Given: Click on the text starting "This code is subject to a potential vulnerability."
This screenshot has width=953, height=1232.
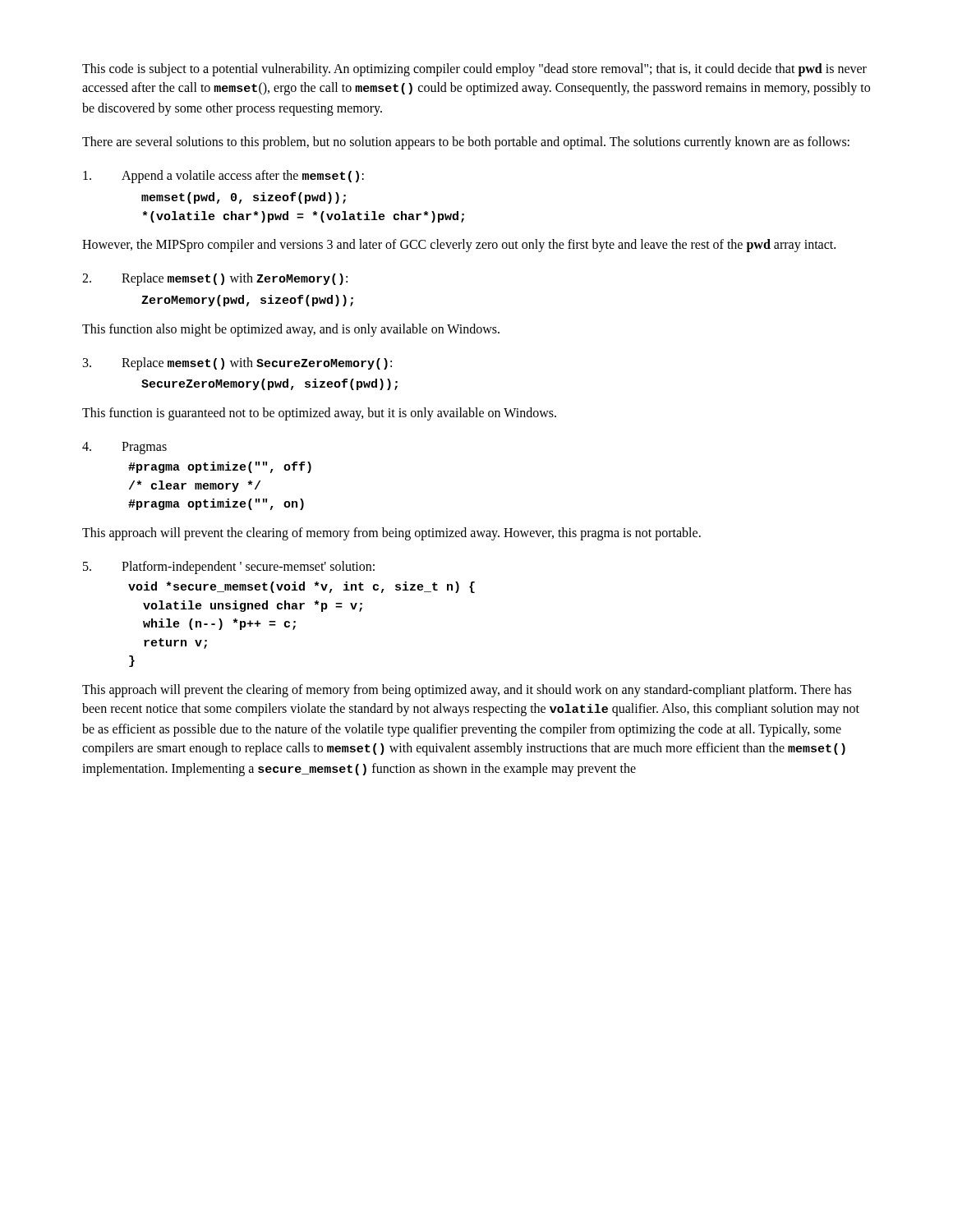Looking at the screenshot, I should 476,88.
